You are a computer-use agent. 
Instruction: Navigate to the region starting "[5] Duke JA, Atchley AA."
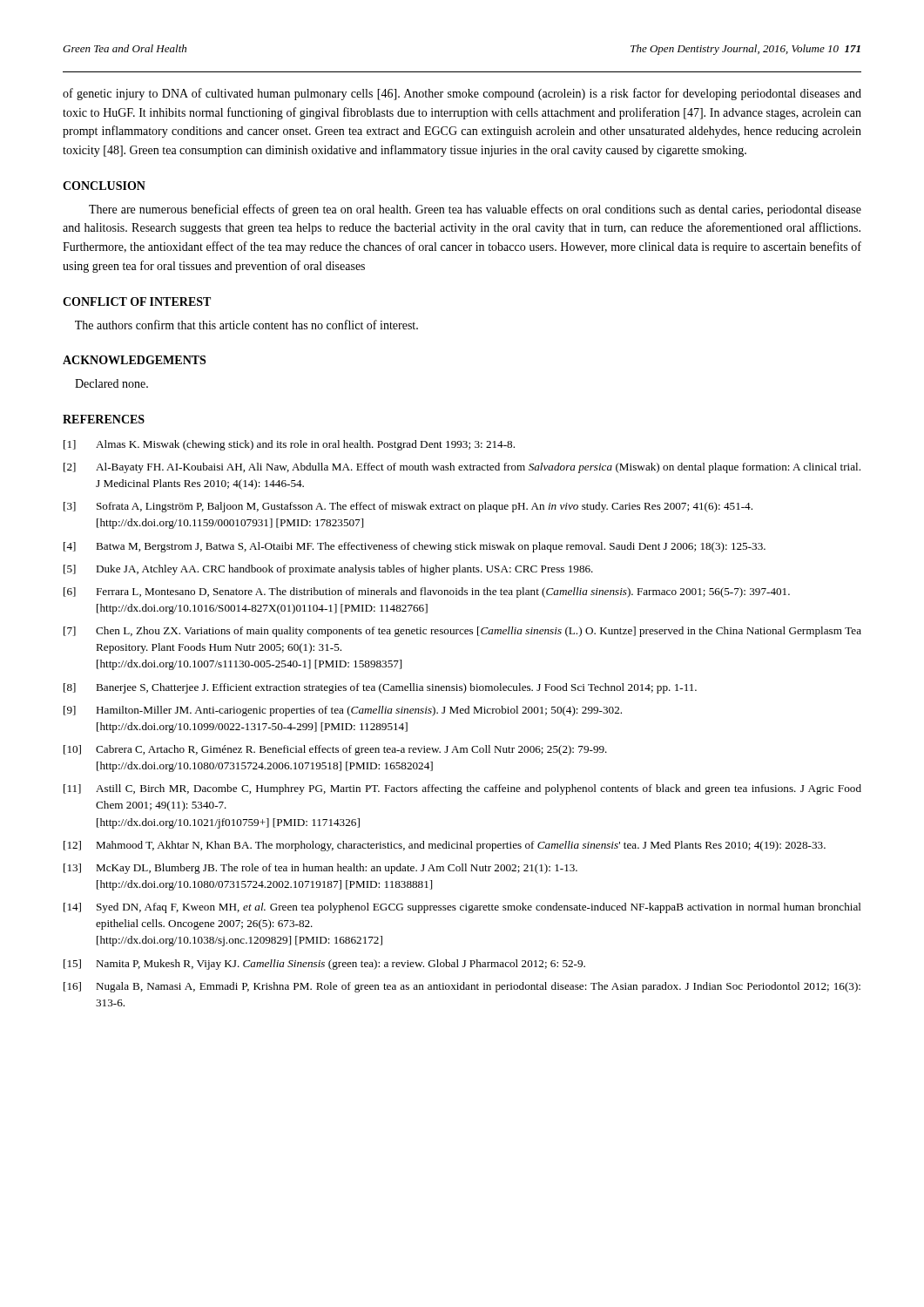coord(462,568)
